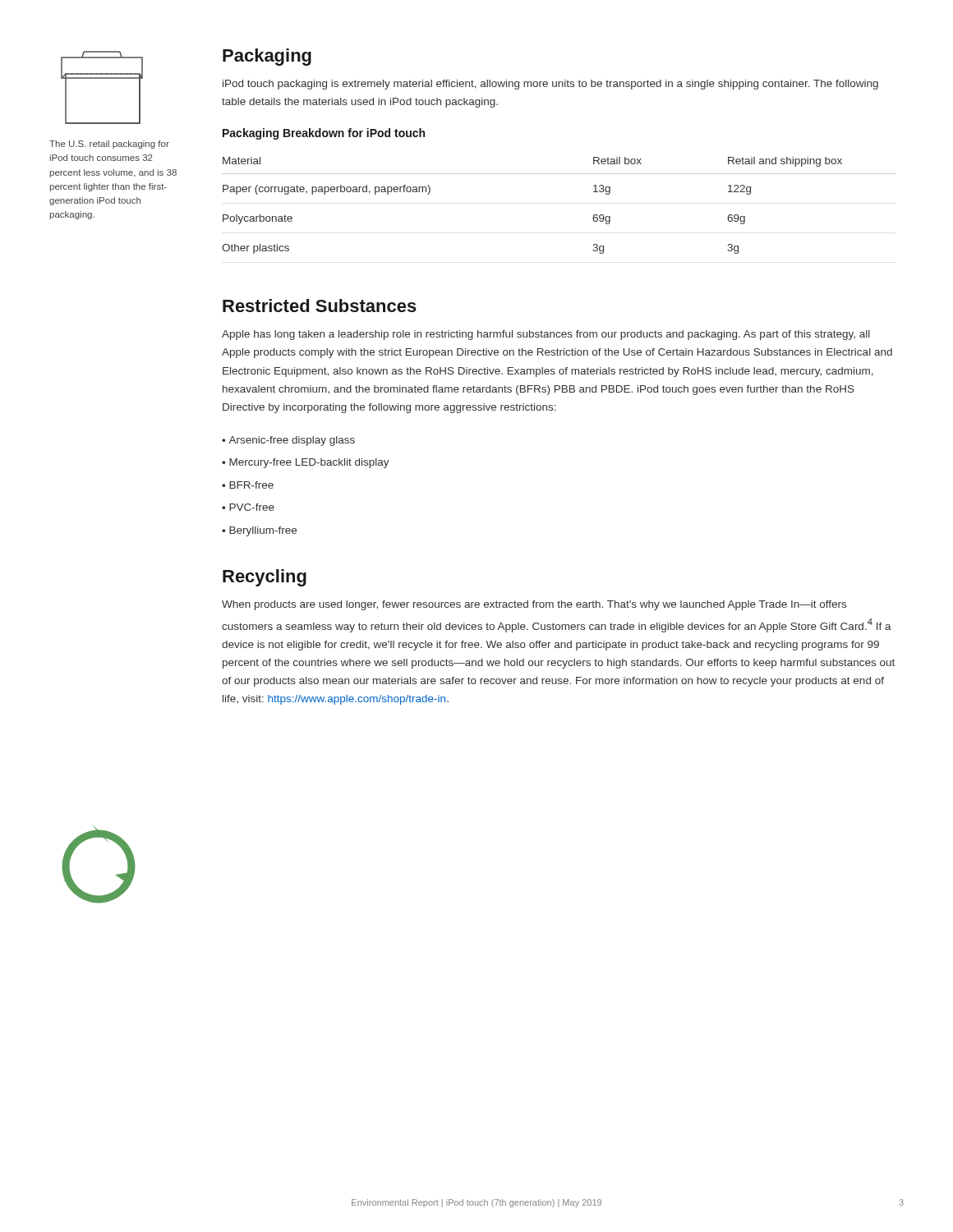Navigate to the element starting "When products are used longer, fewer"

[558, 652]
